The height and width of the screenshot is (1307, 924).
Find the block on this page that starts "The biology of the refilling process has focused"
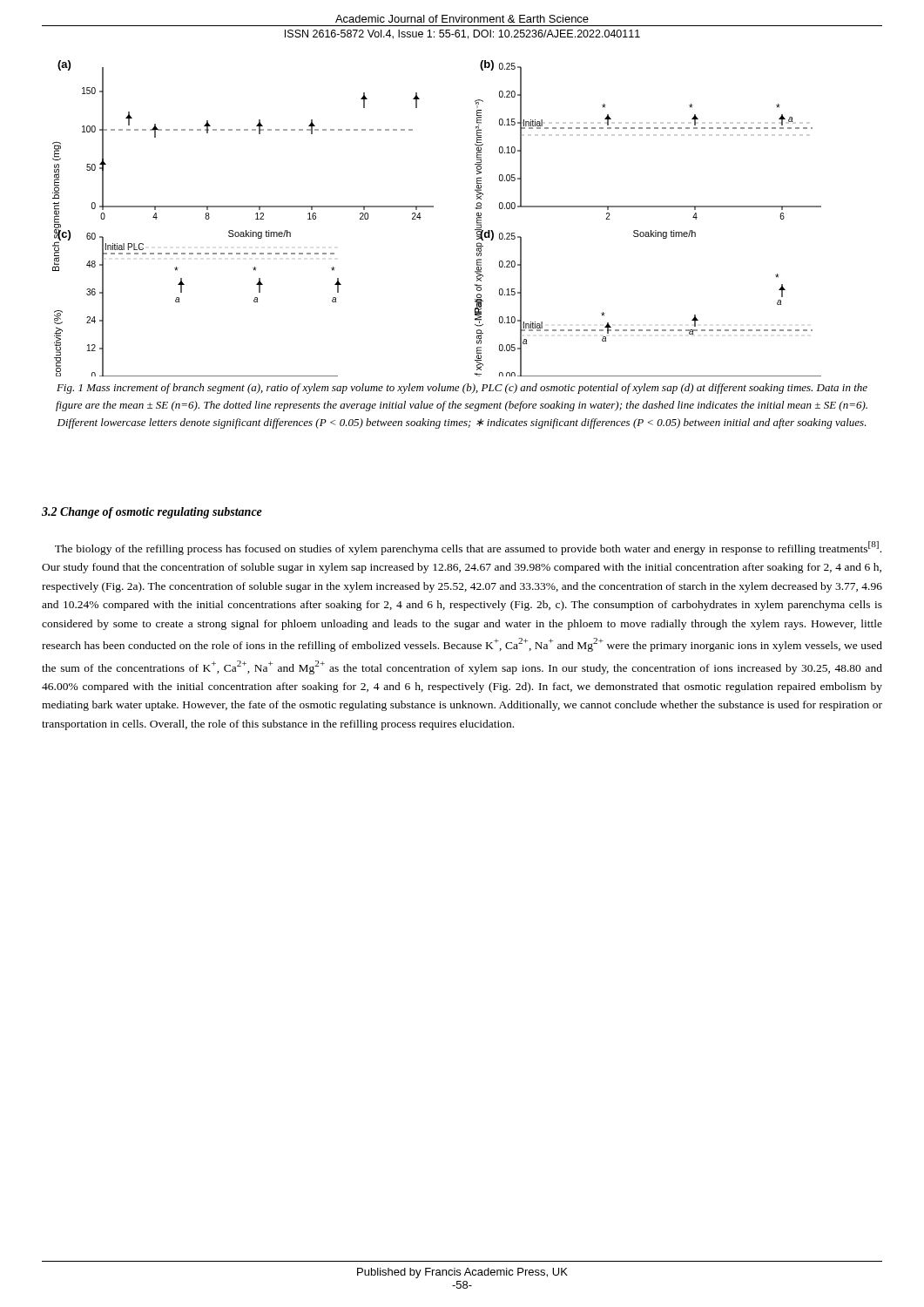pyautogui.click(x=462, y=634)
